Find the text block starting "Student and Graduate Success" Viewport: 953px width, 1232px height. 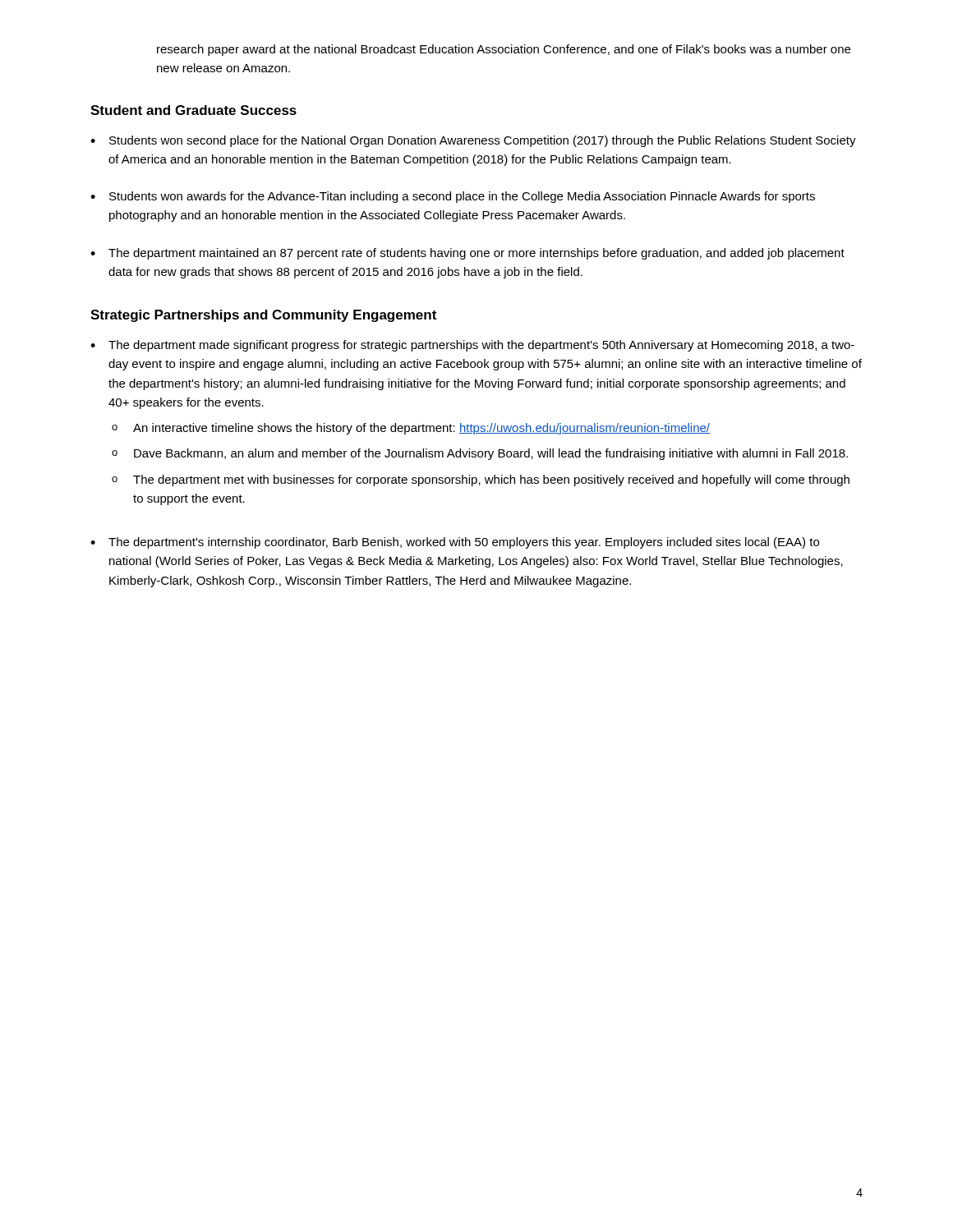pyautogui.click(x=194, y=110)
